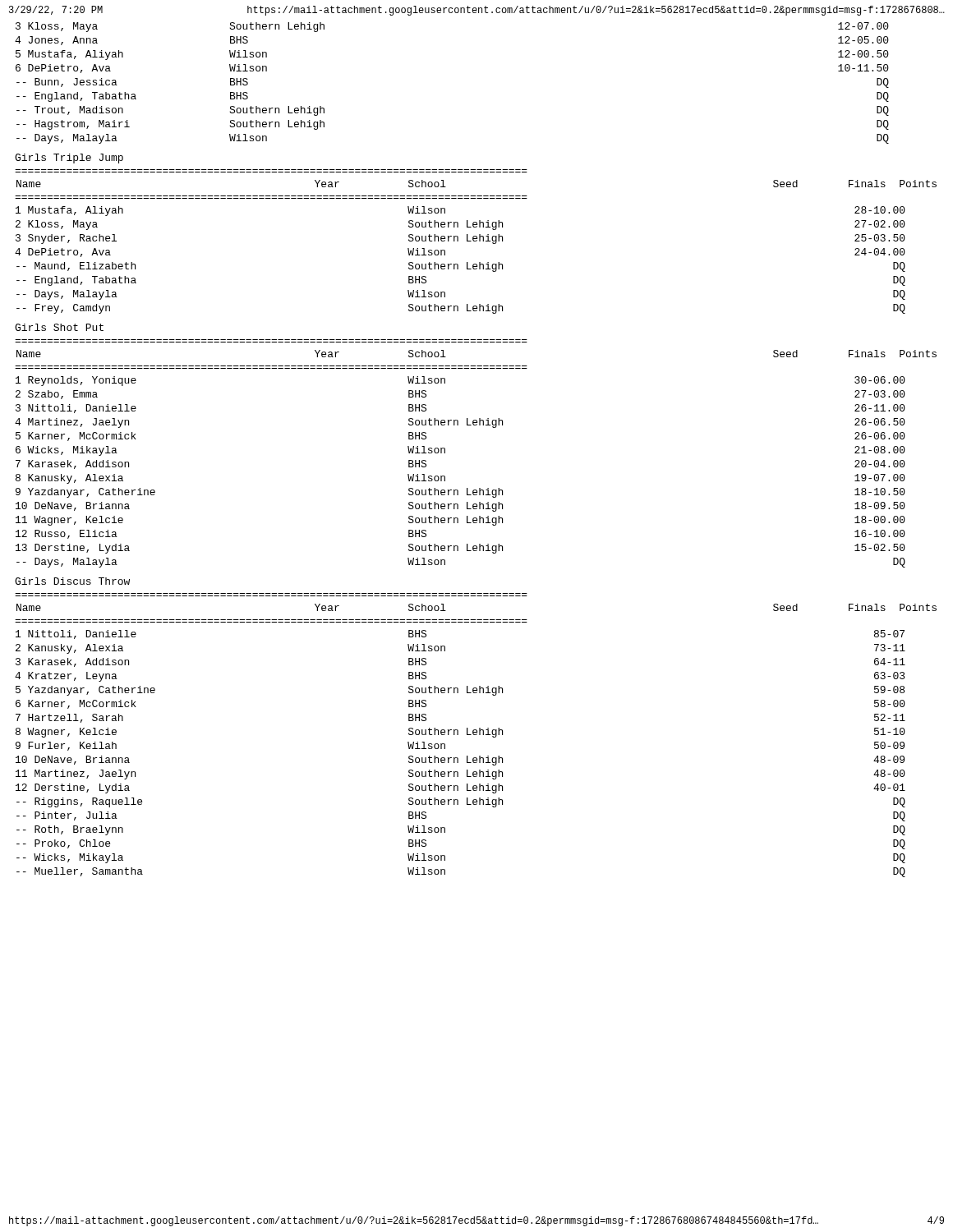Screen dimensions: 1232x953
Task: Find the section header that says "Girls Shot Put"
Action: coord(60,328)
